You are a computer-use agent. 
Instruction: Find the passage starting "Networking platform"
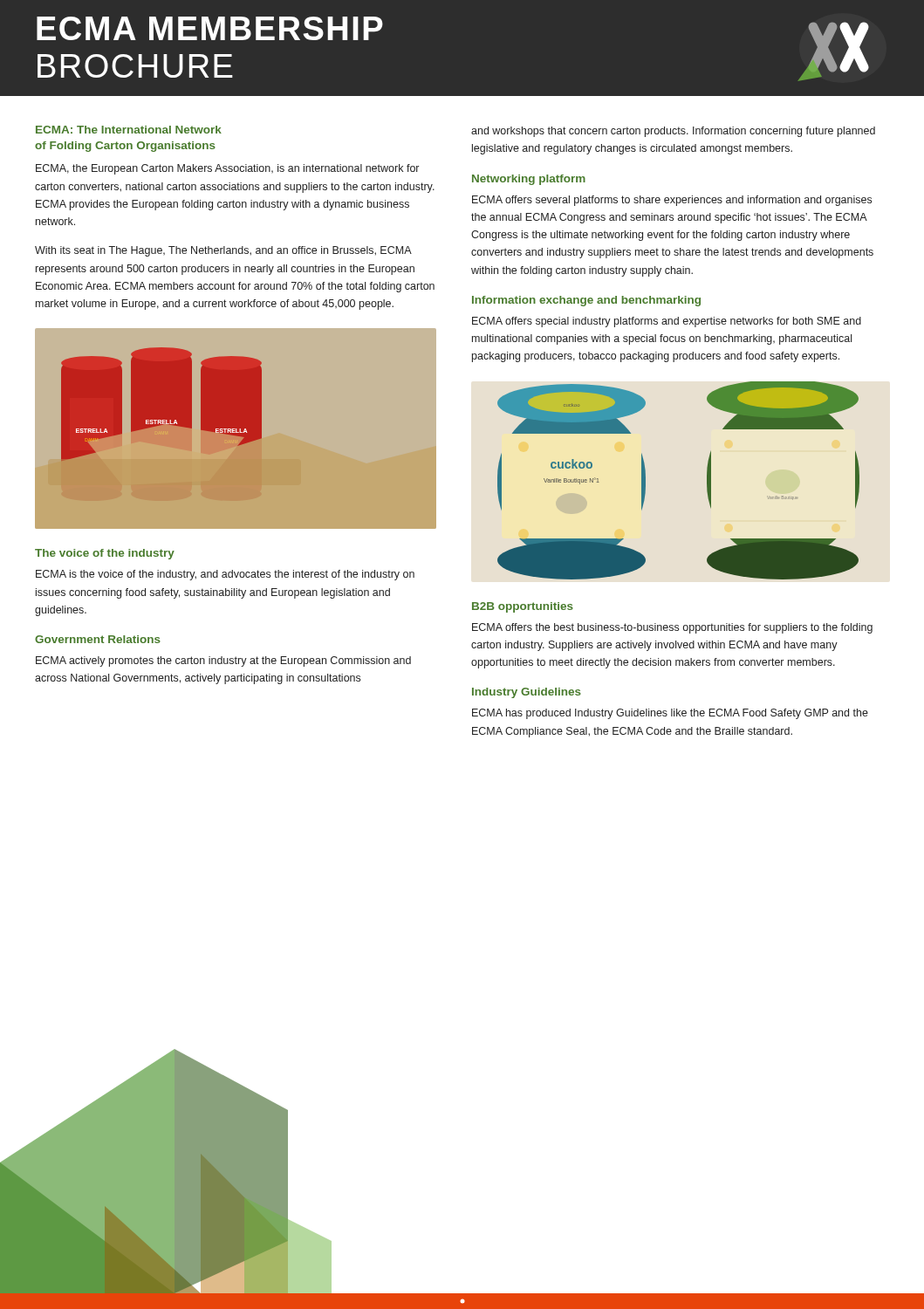[x=528, y=178]
